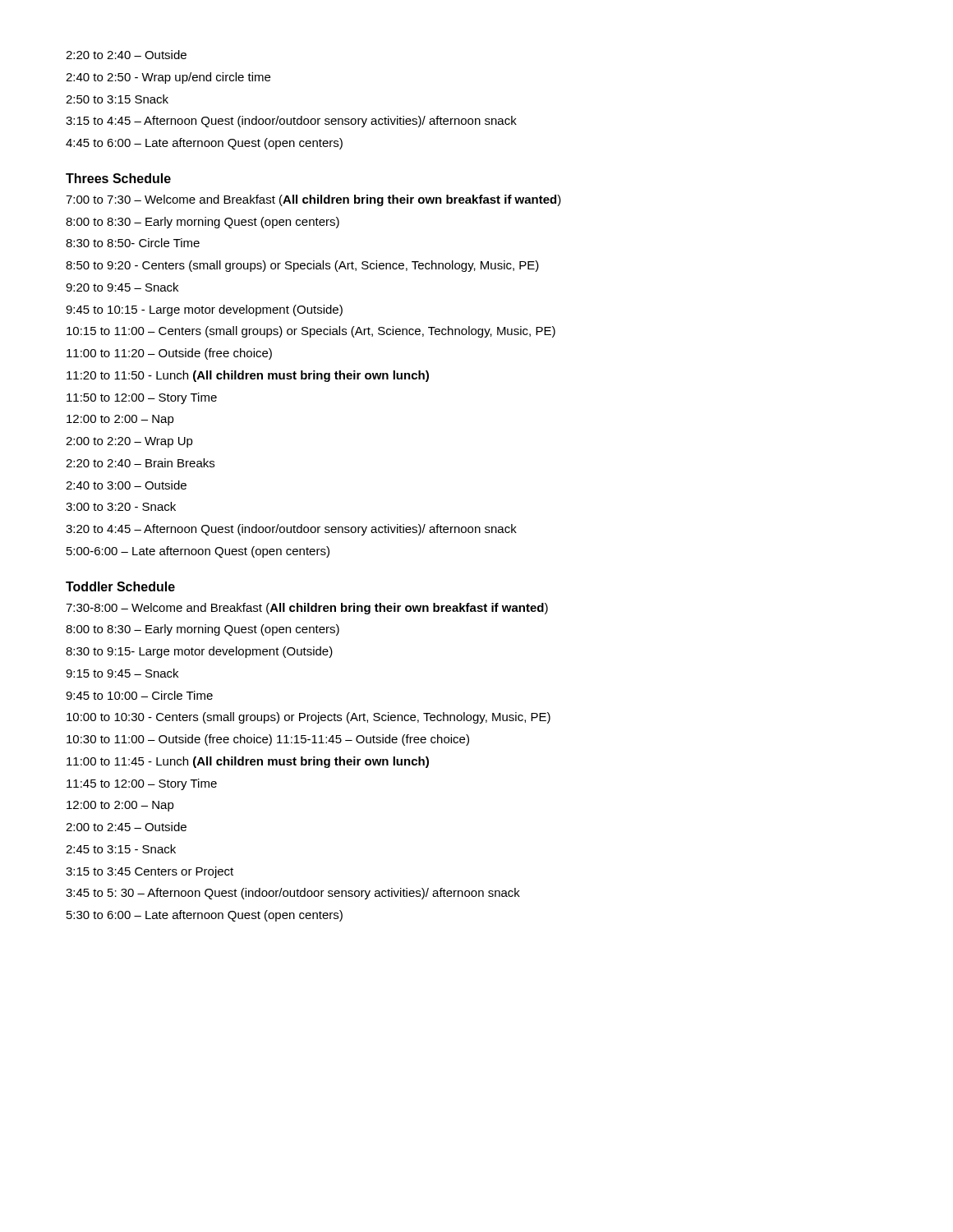Find the element starting "3:15 to 4:45"
Viewport: 953px width, 1232px height.
(x=291, y=121)
